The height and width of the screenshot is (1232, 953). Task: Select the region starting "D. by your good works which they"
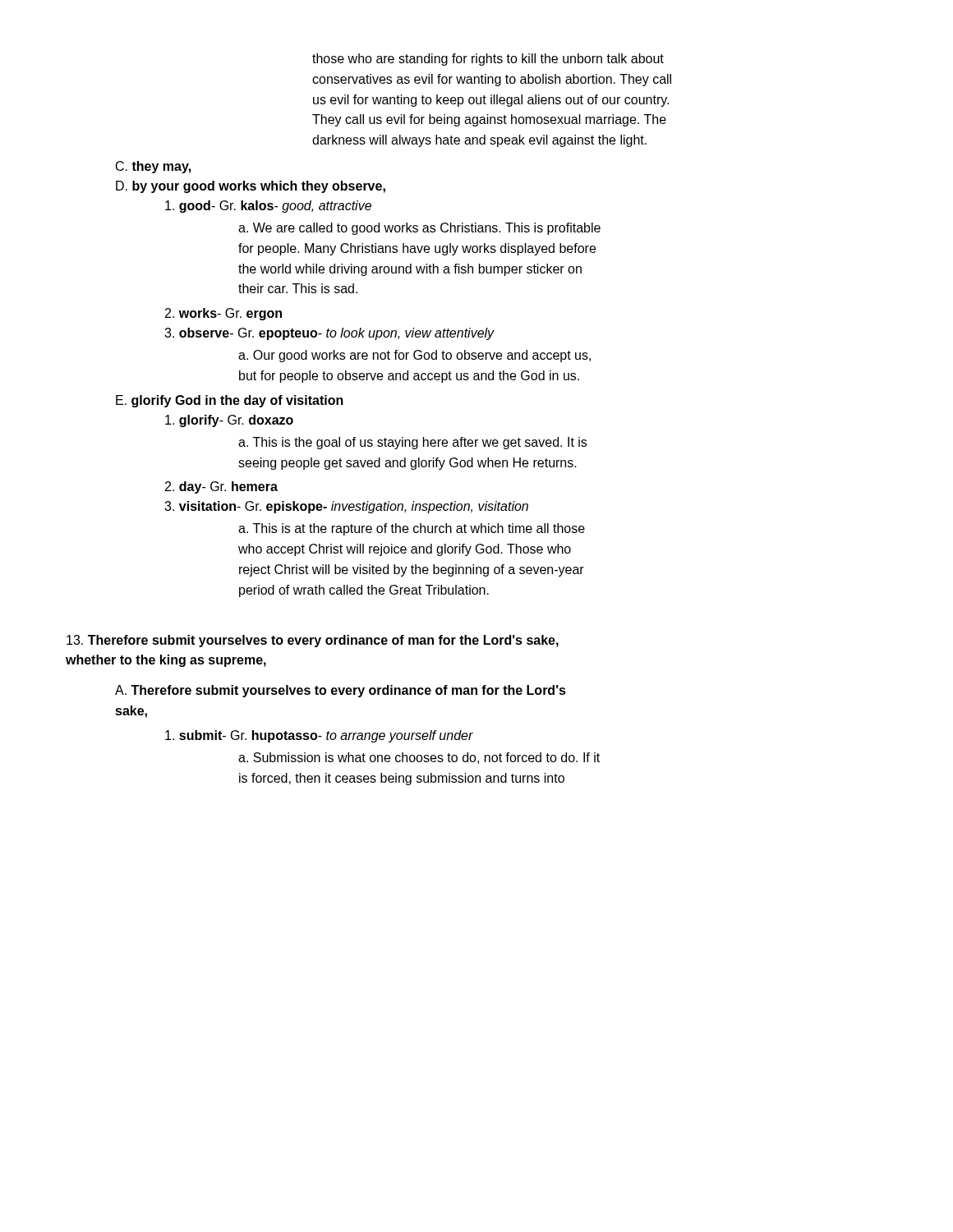251,186
